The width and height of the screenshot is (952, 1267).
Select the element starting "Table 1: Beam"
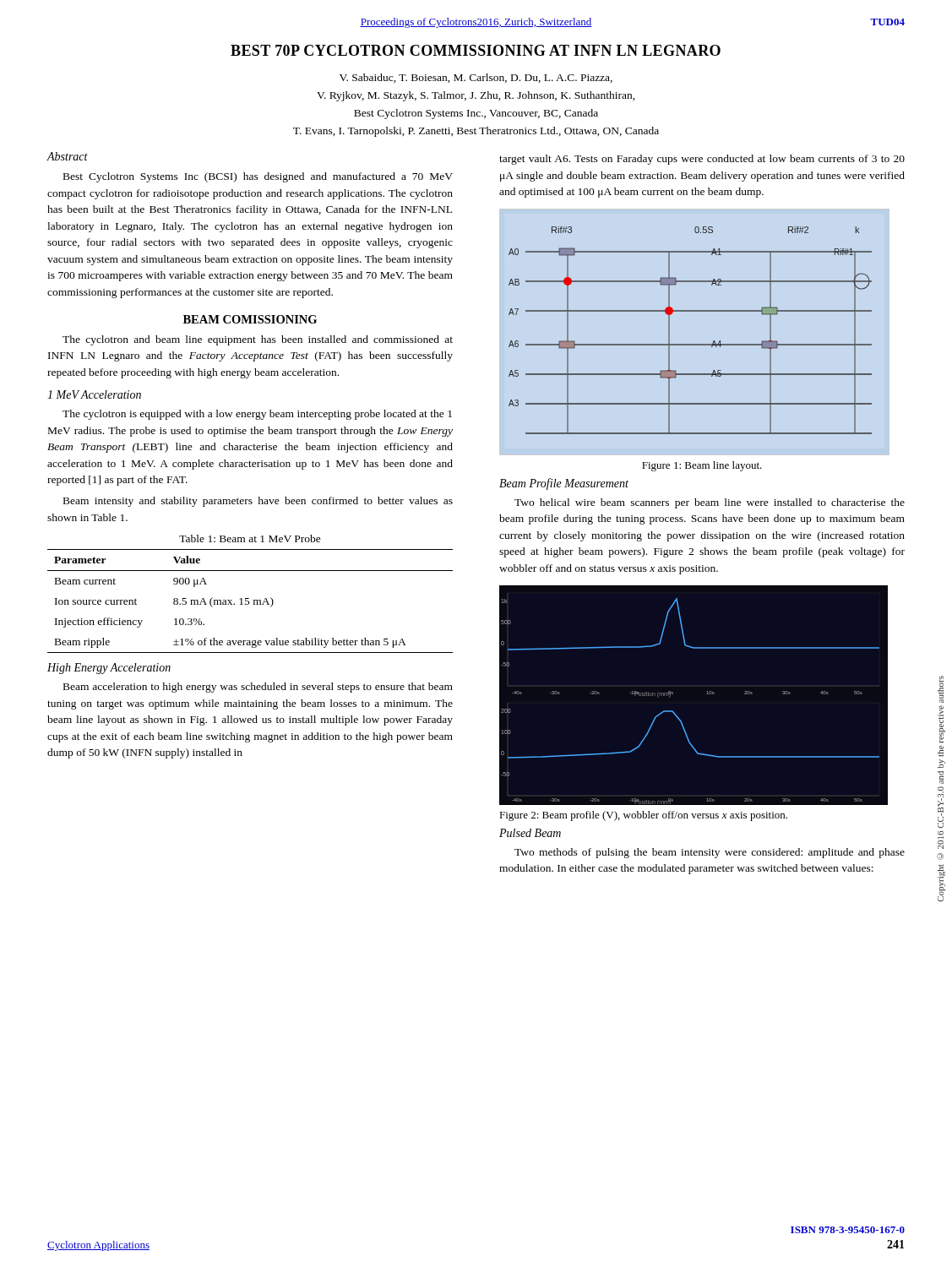(250, 539)
